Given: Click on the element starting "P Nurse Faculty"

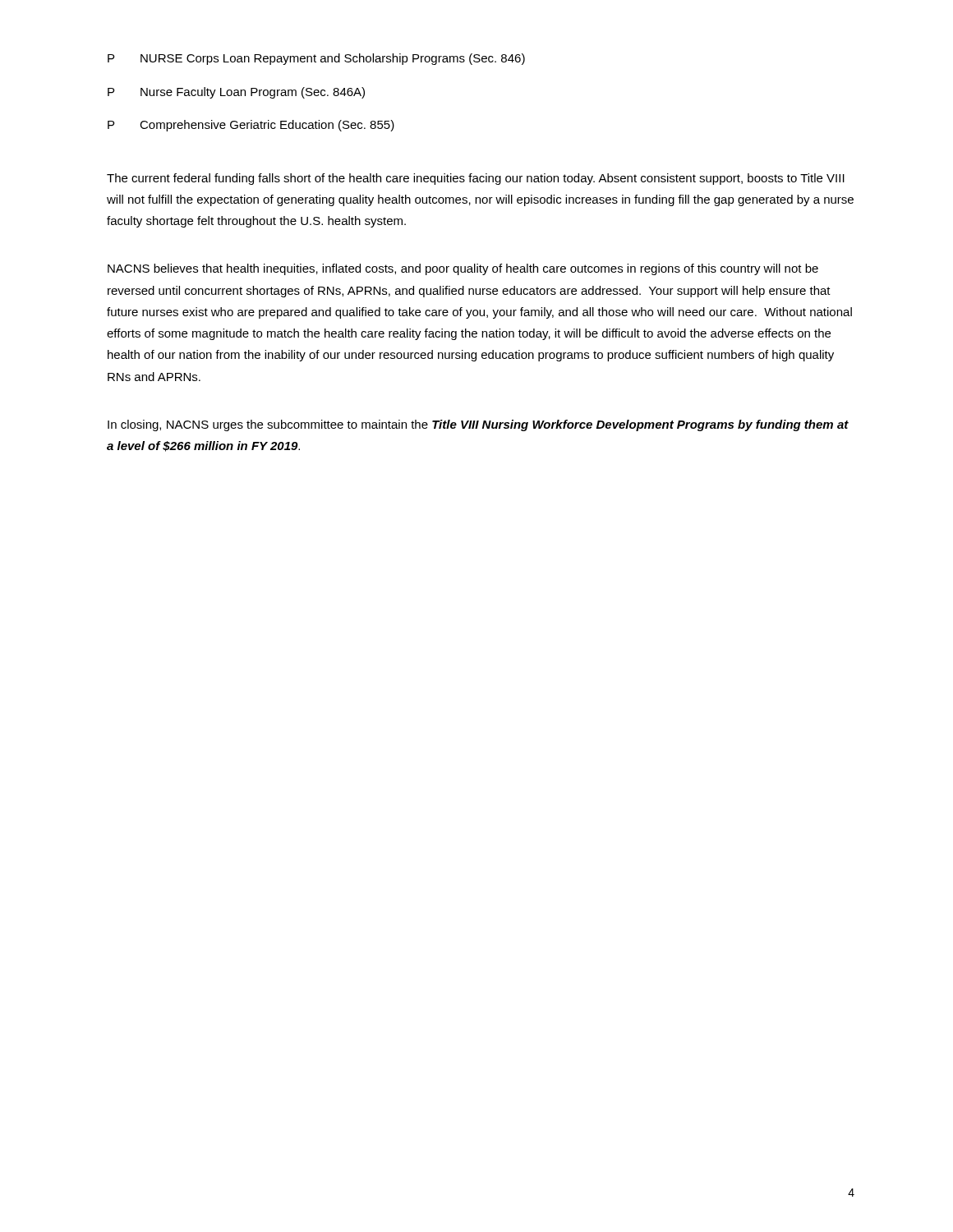Looking at the screenshot, I should 236,92.
